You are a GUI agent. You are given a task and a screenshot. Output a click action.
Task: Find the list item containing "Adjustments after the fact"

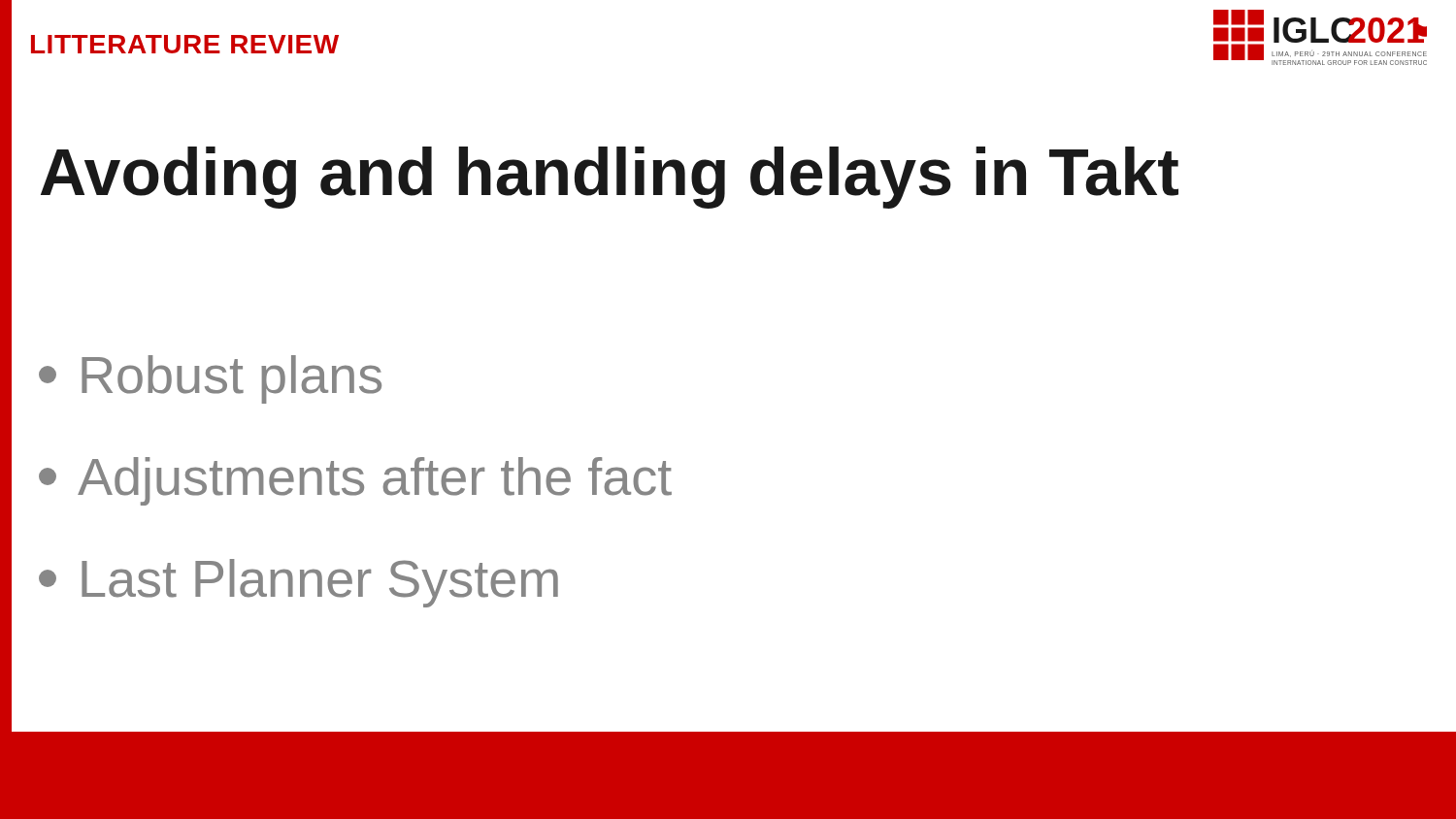(355, 476)
